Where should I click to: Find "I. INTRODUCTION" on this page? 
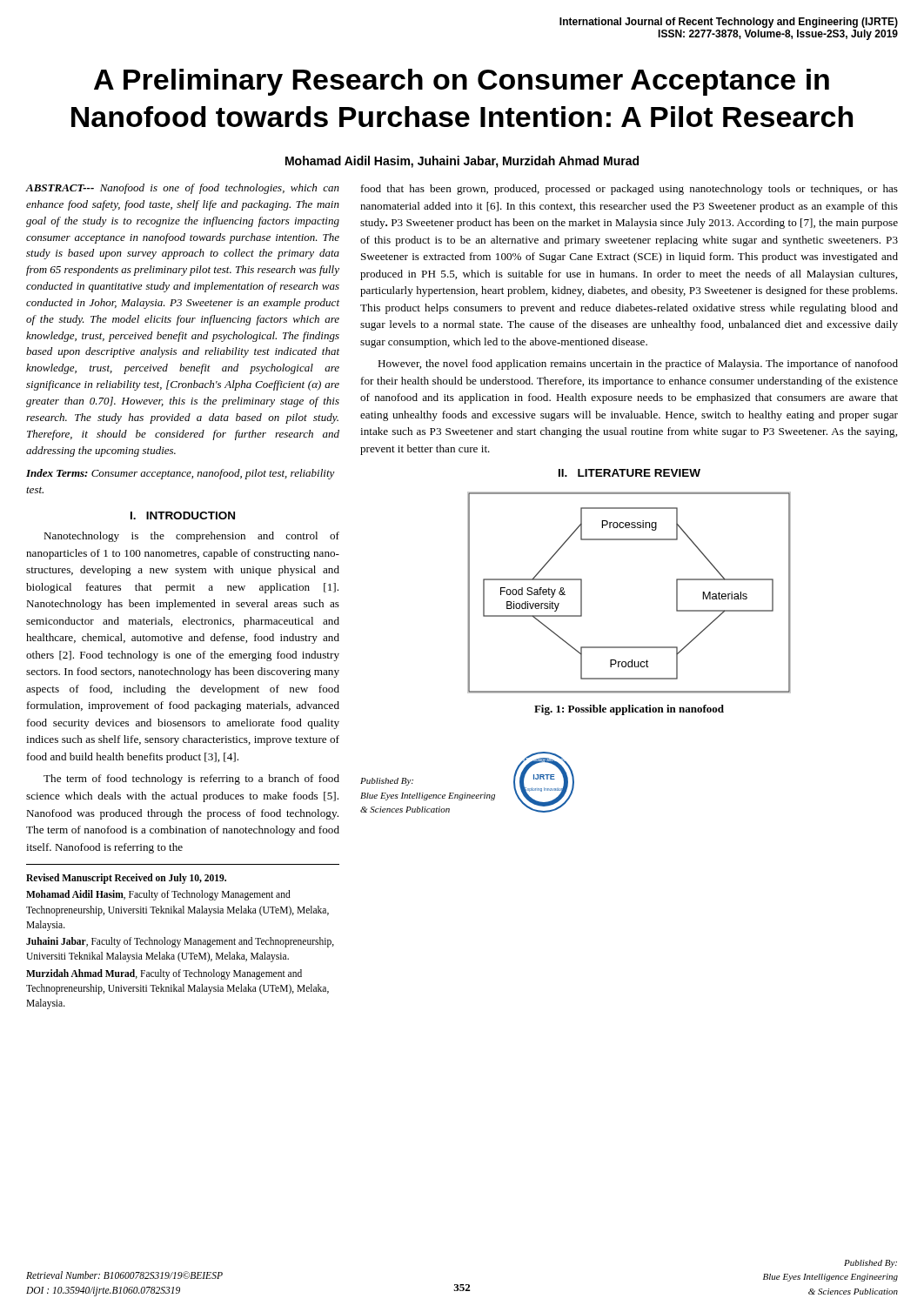click(x=183, y=515)
